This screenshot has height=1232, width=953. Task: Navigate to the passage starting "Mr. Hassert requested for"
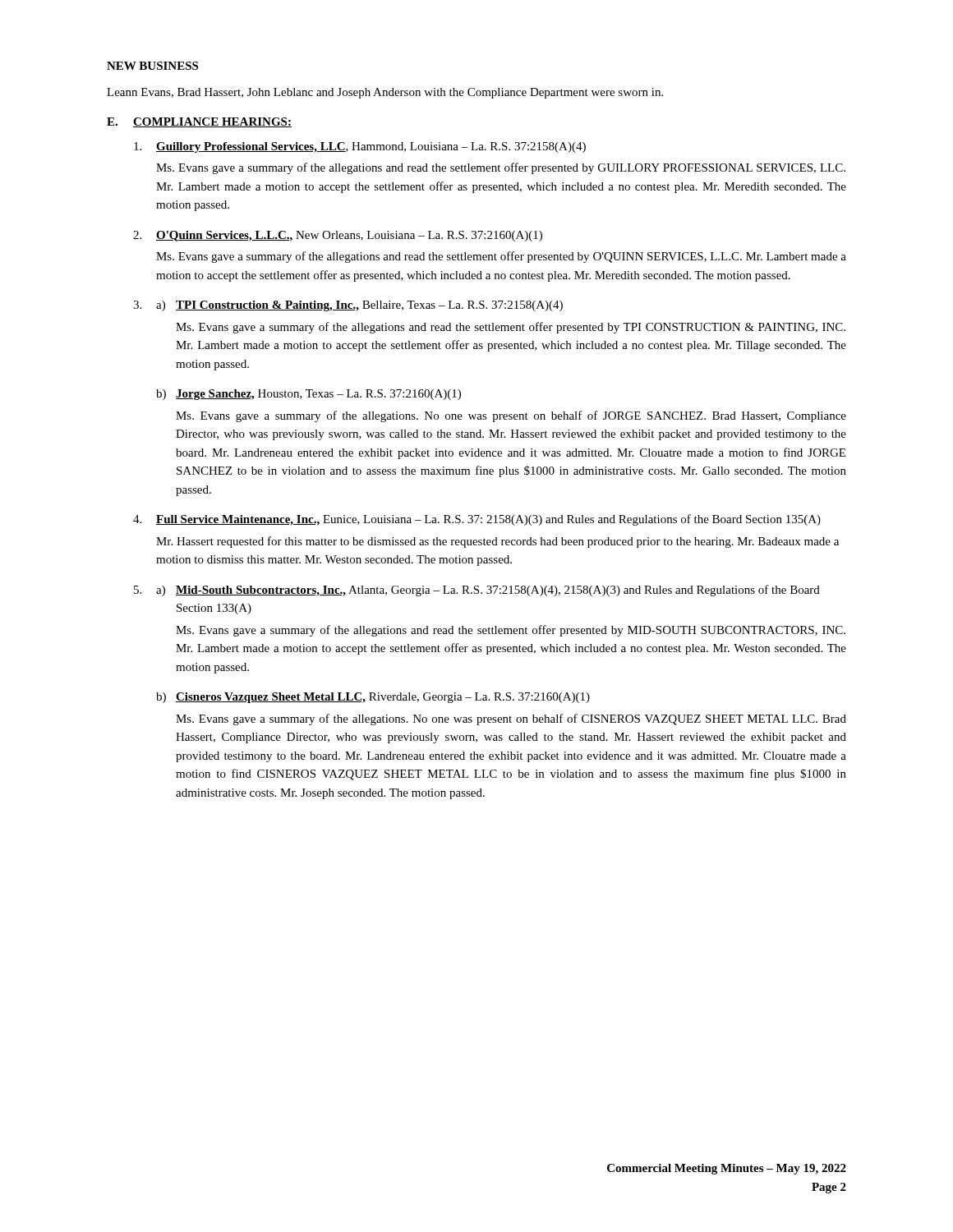coord(498,550)
